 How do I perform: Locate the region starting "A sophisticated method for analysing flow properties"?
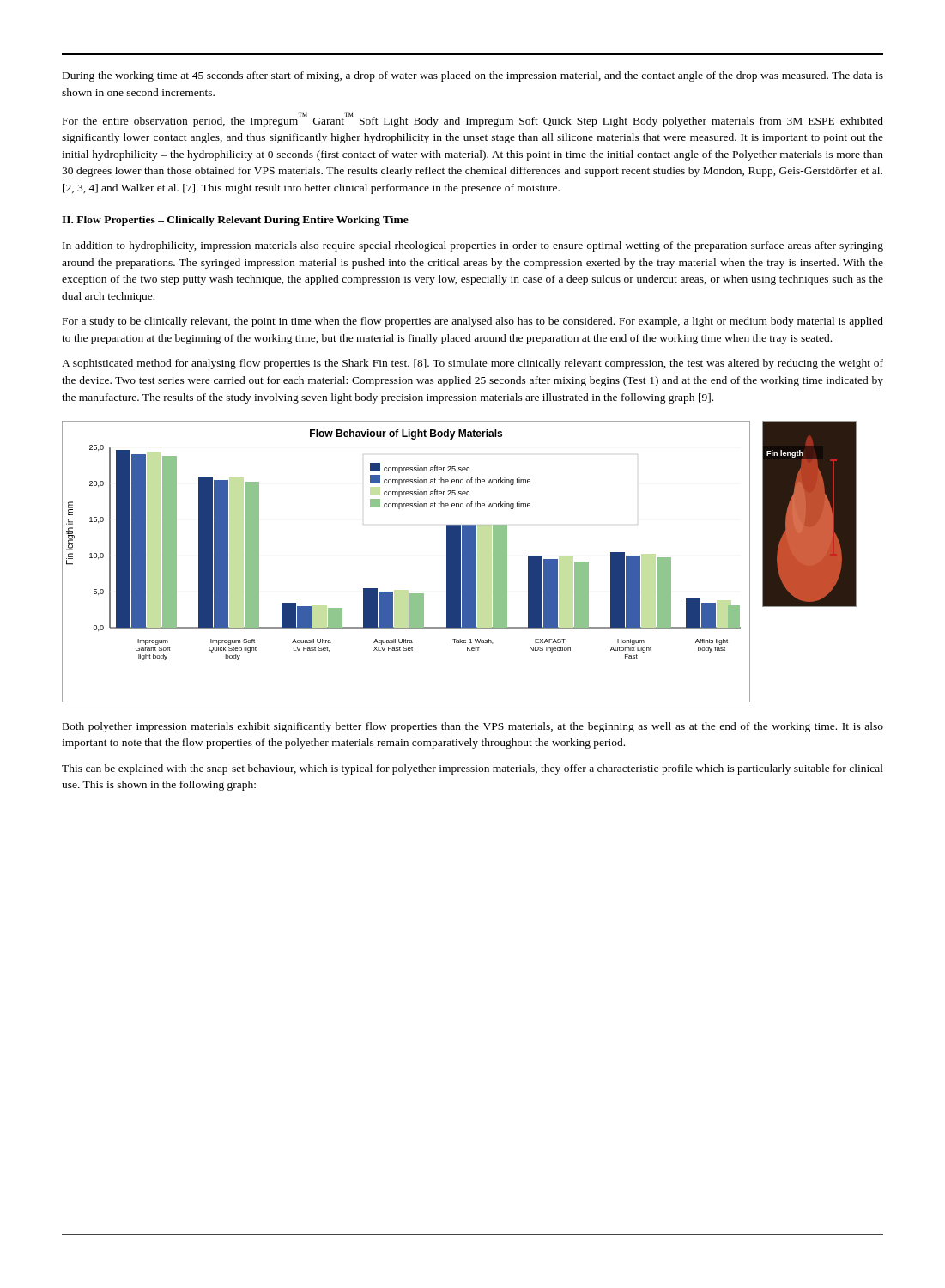click(472, 380)
